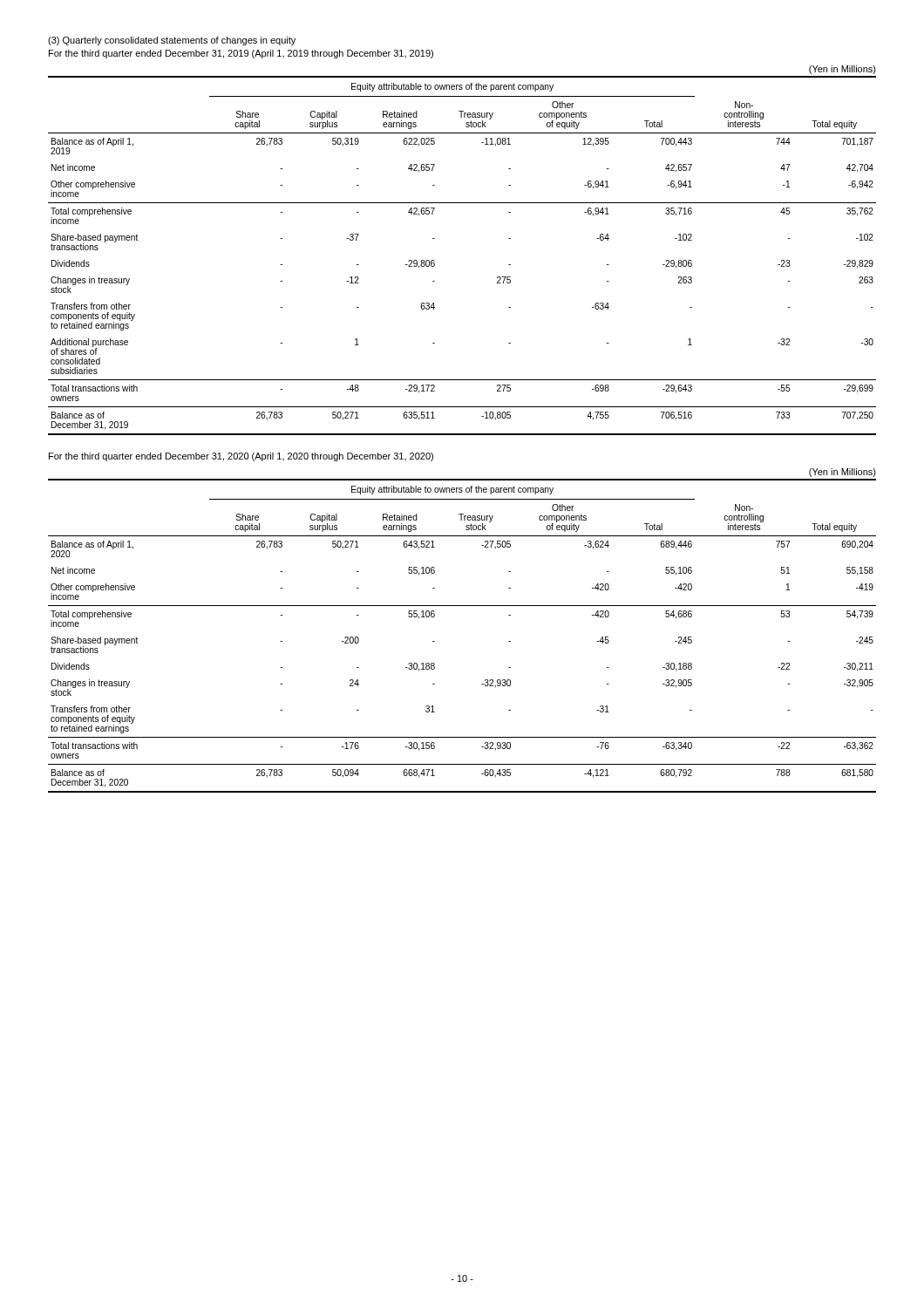Find "(3) Quarterly consolidated statements of changes in equity" on this page
Screen dimensions: 1308x924
pyautogui.click(x=172, y=40)
